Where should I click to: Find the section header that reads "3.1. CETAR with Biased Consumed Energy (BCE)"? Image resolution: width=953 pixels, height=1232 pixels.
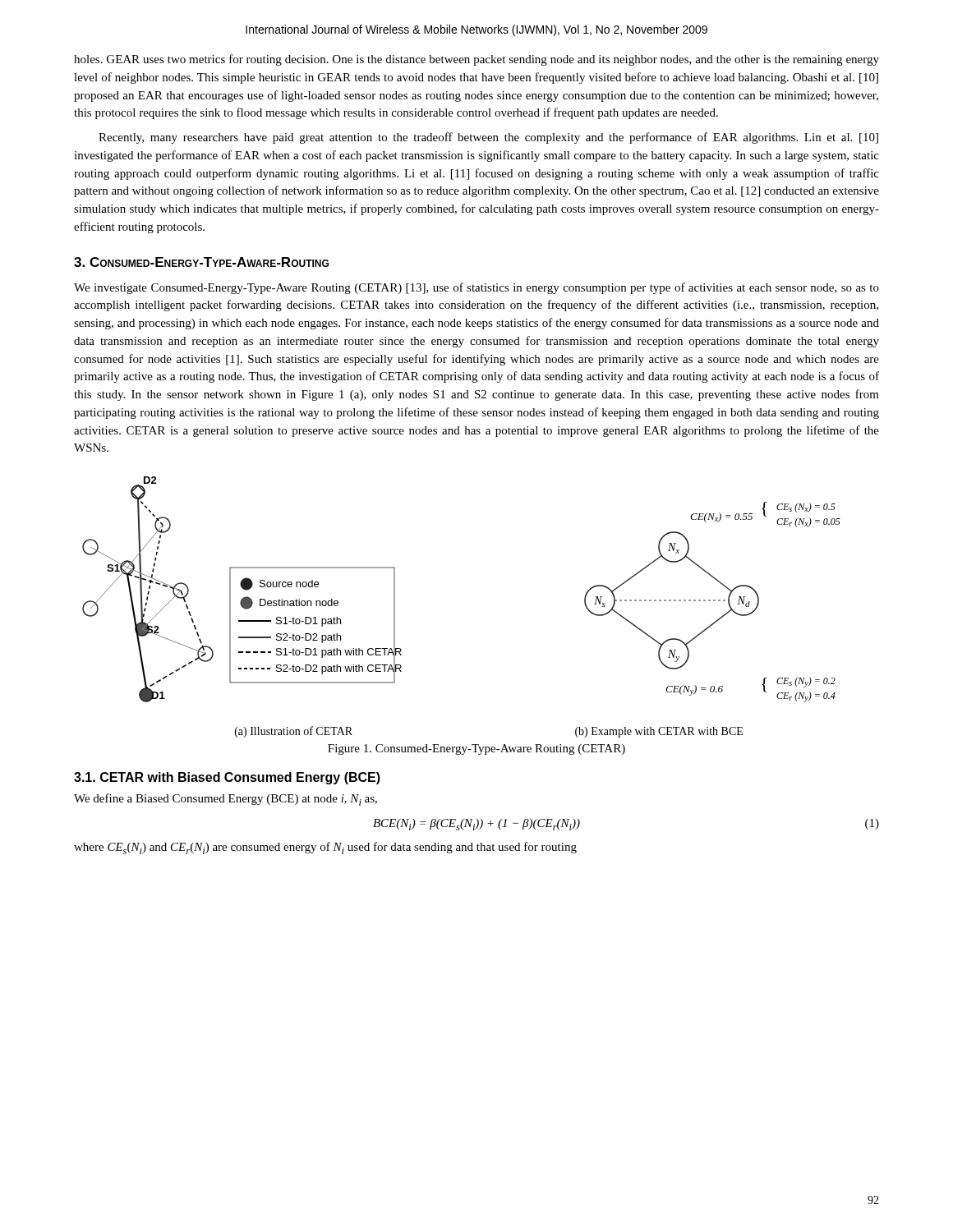click(227, 777)
